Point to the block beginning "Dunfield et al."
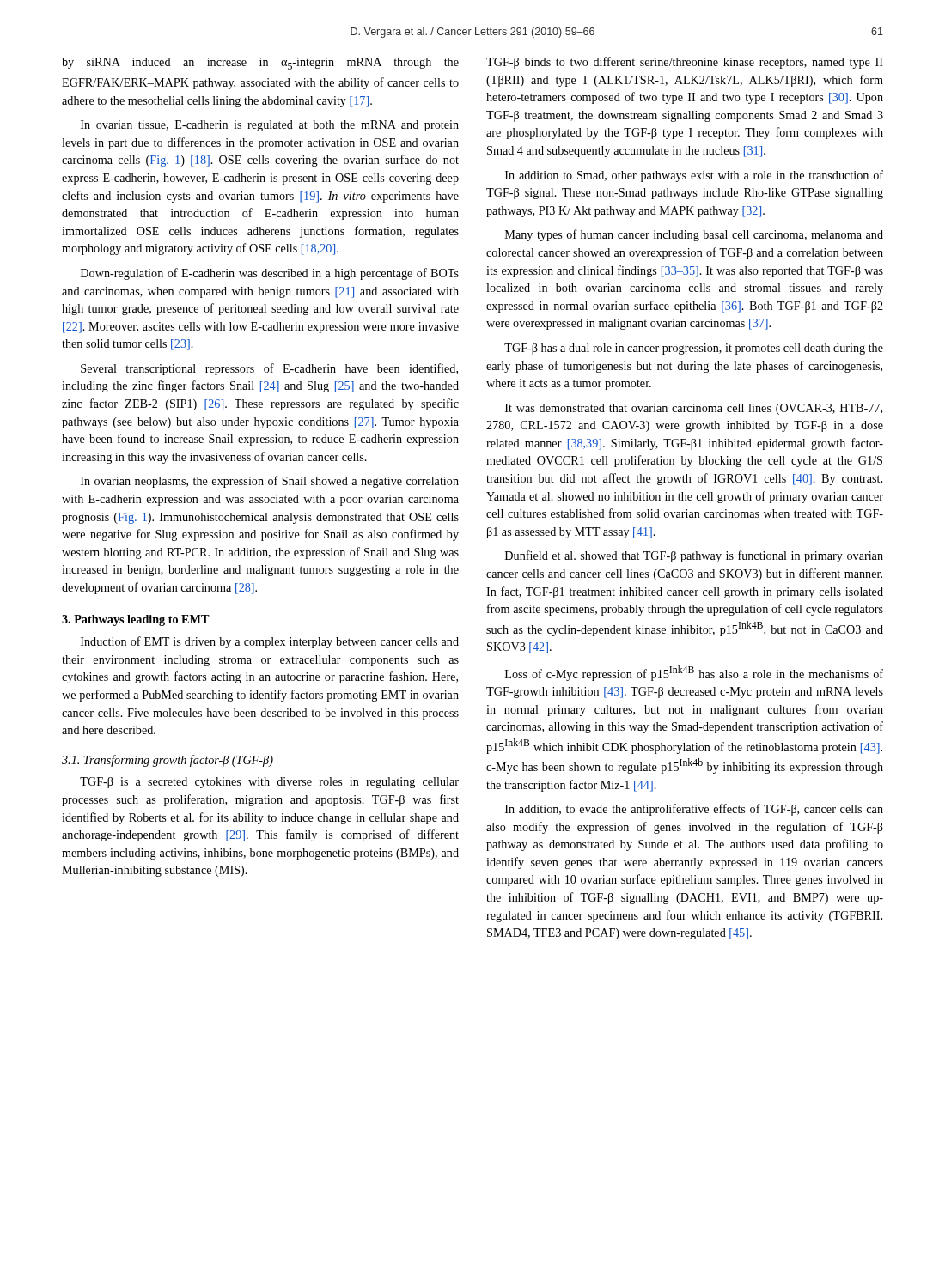945x1288 pixels. [685, 602]
